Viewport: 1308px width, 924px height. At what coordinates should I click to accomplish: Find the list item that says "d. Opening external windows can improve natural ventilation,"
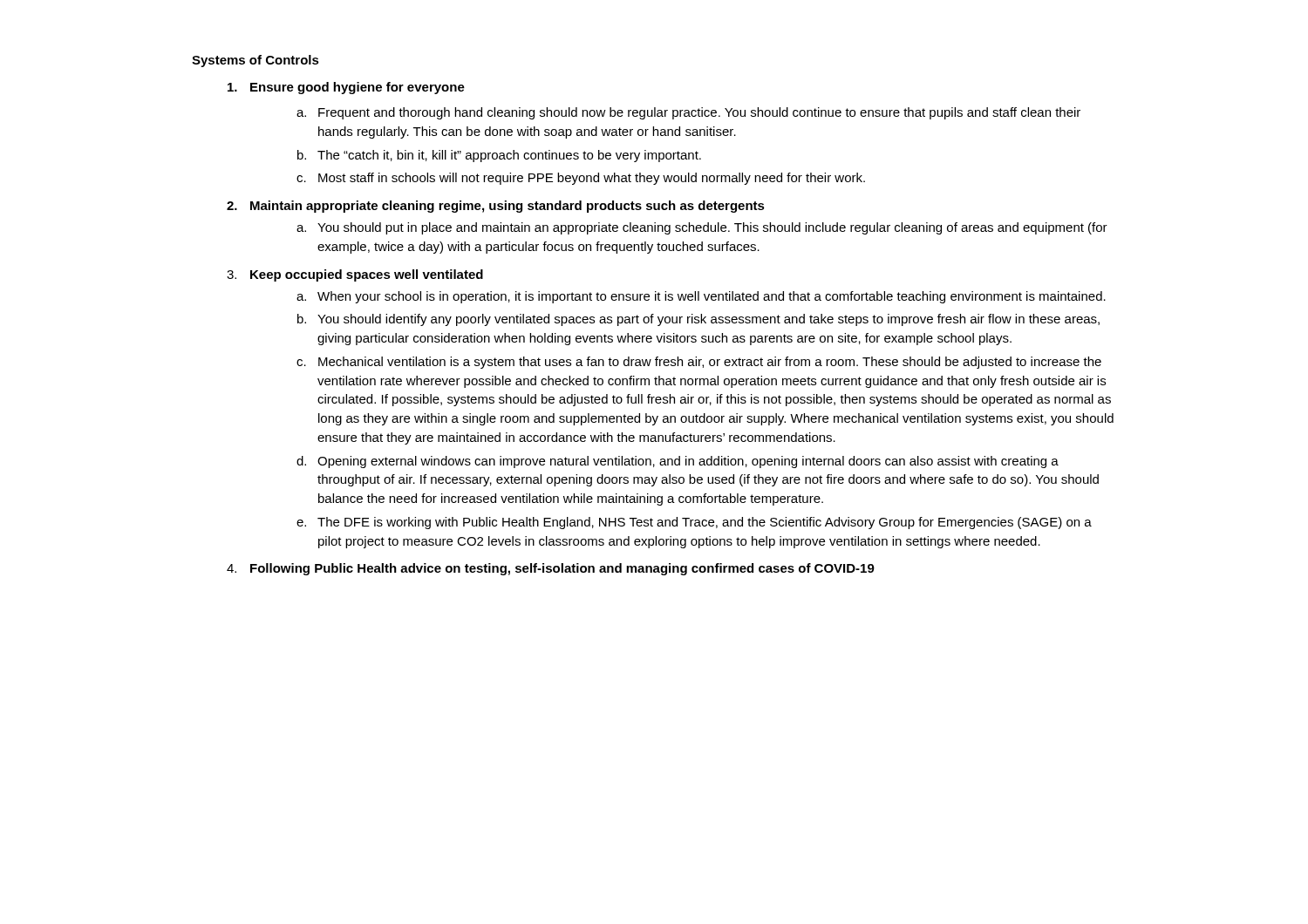click(x=706, y=480)
